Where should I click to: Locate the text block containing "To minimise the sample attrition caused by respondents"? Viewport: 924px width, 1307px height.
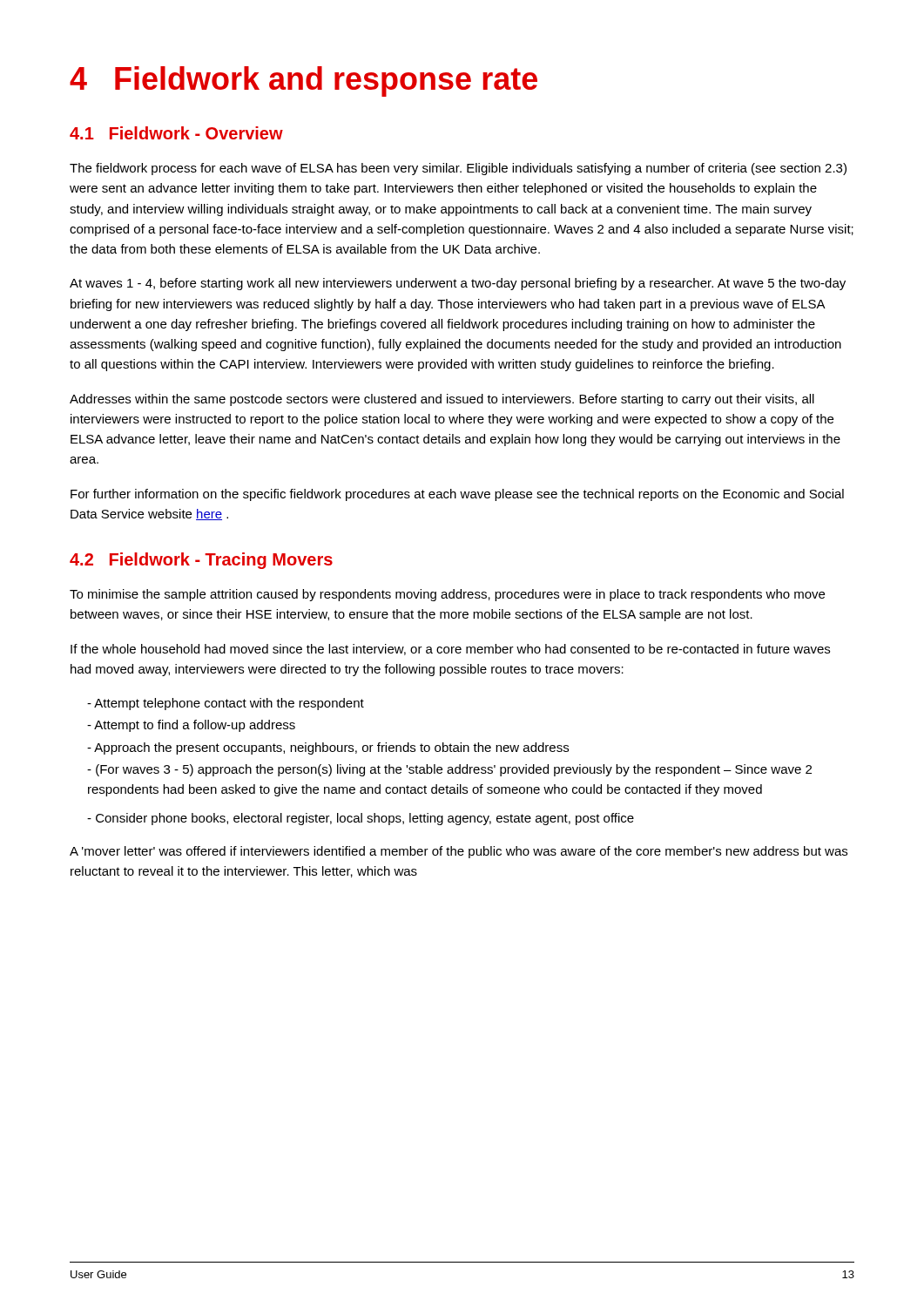pos(462,604)
